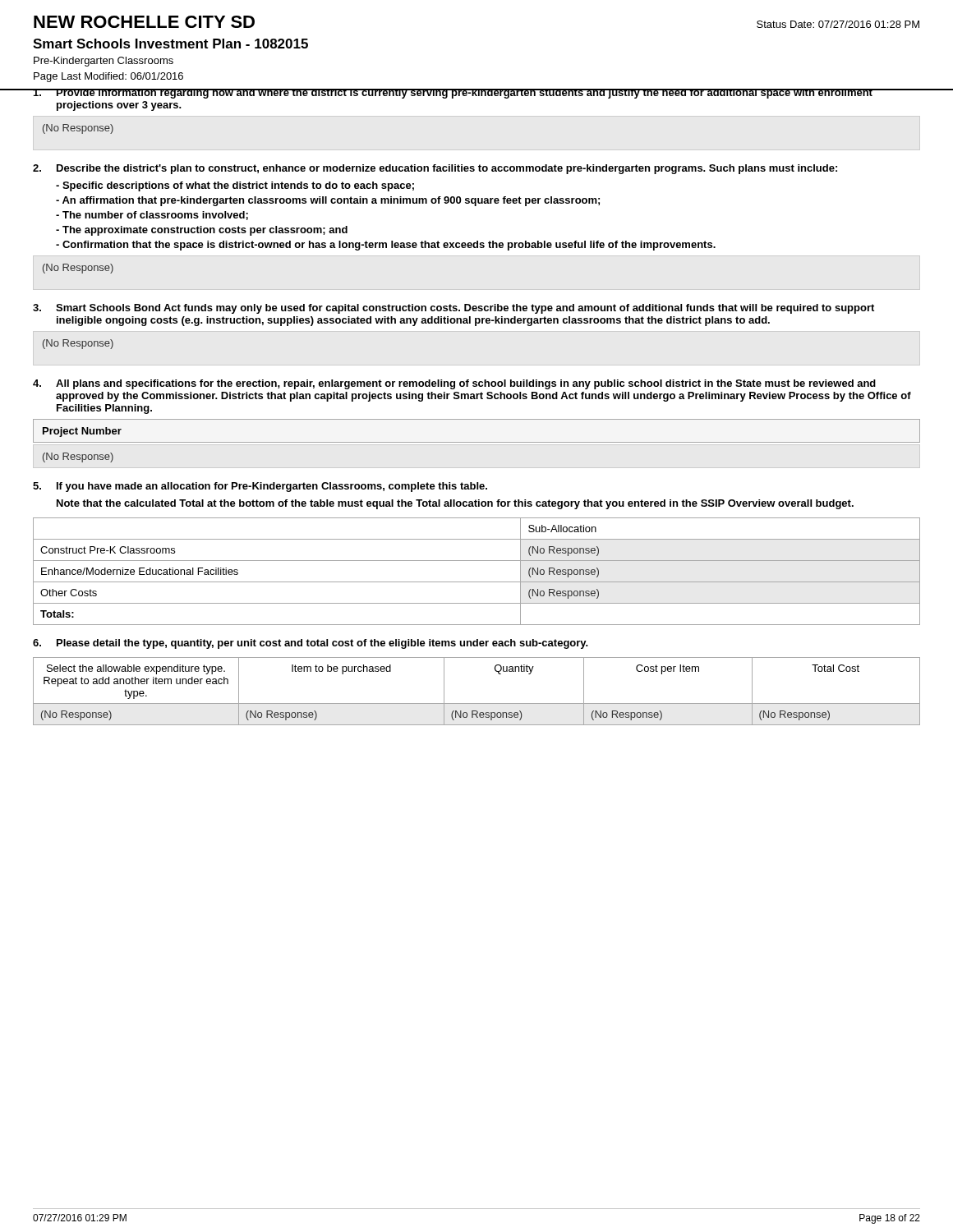Select the passage starting "An affirmation that pre-kindergarten classrooms will"

click(x=328, y=200)
